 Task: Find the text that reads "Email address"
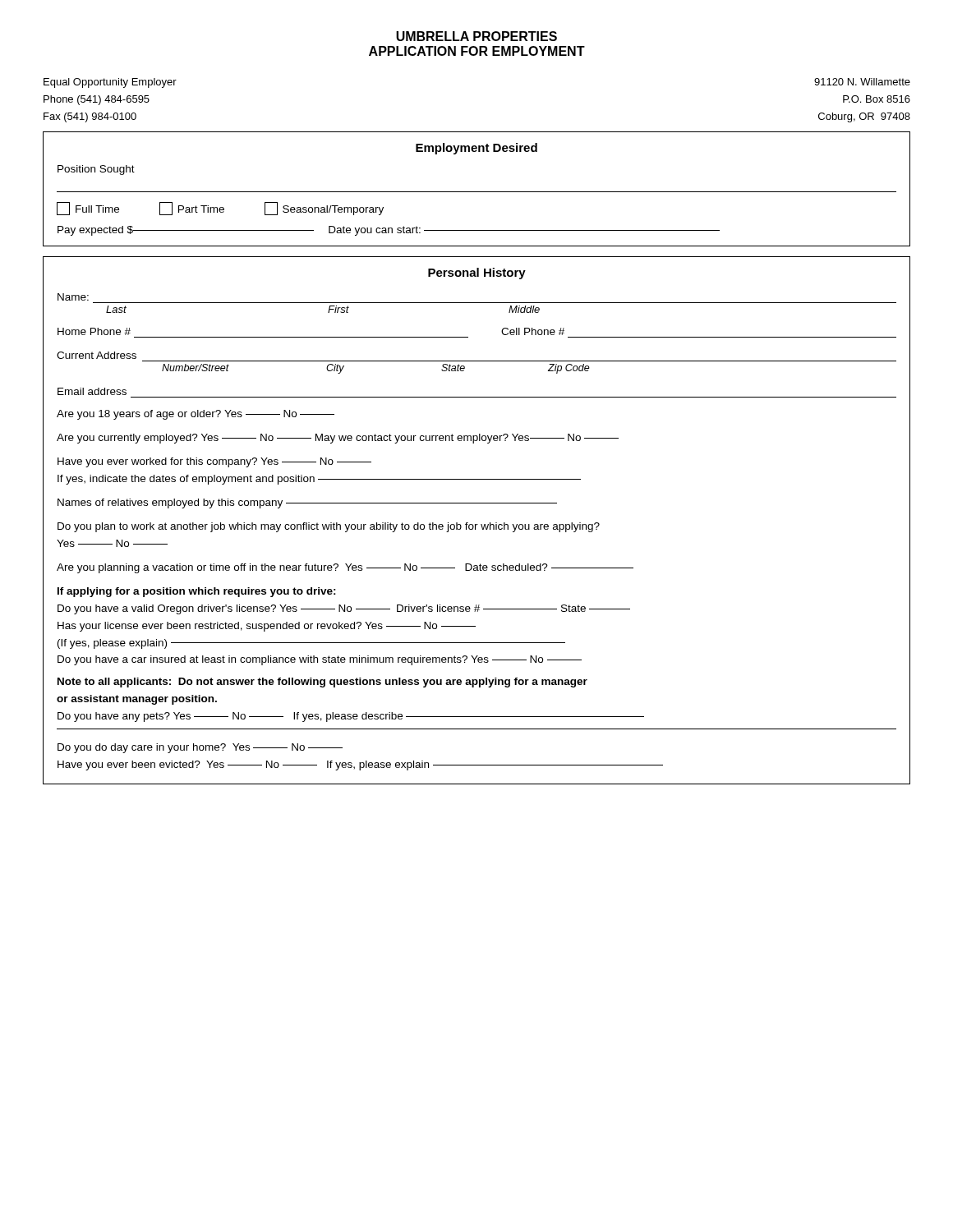pos(476,390)
